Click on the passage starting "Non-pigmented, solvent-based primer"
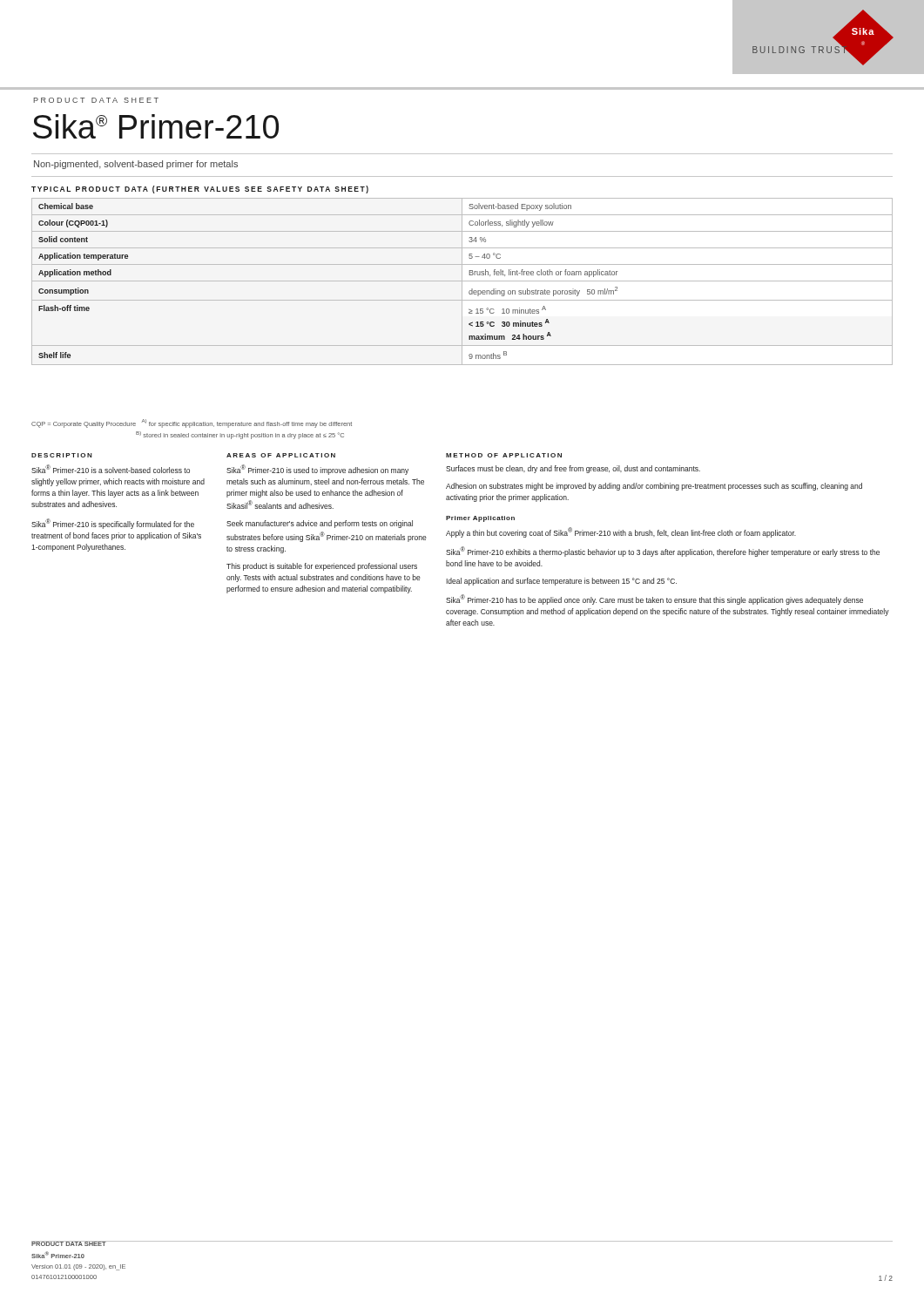The width and height of the screenshot is (924, 1307). coord(136,164)
